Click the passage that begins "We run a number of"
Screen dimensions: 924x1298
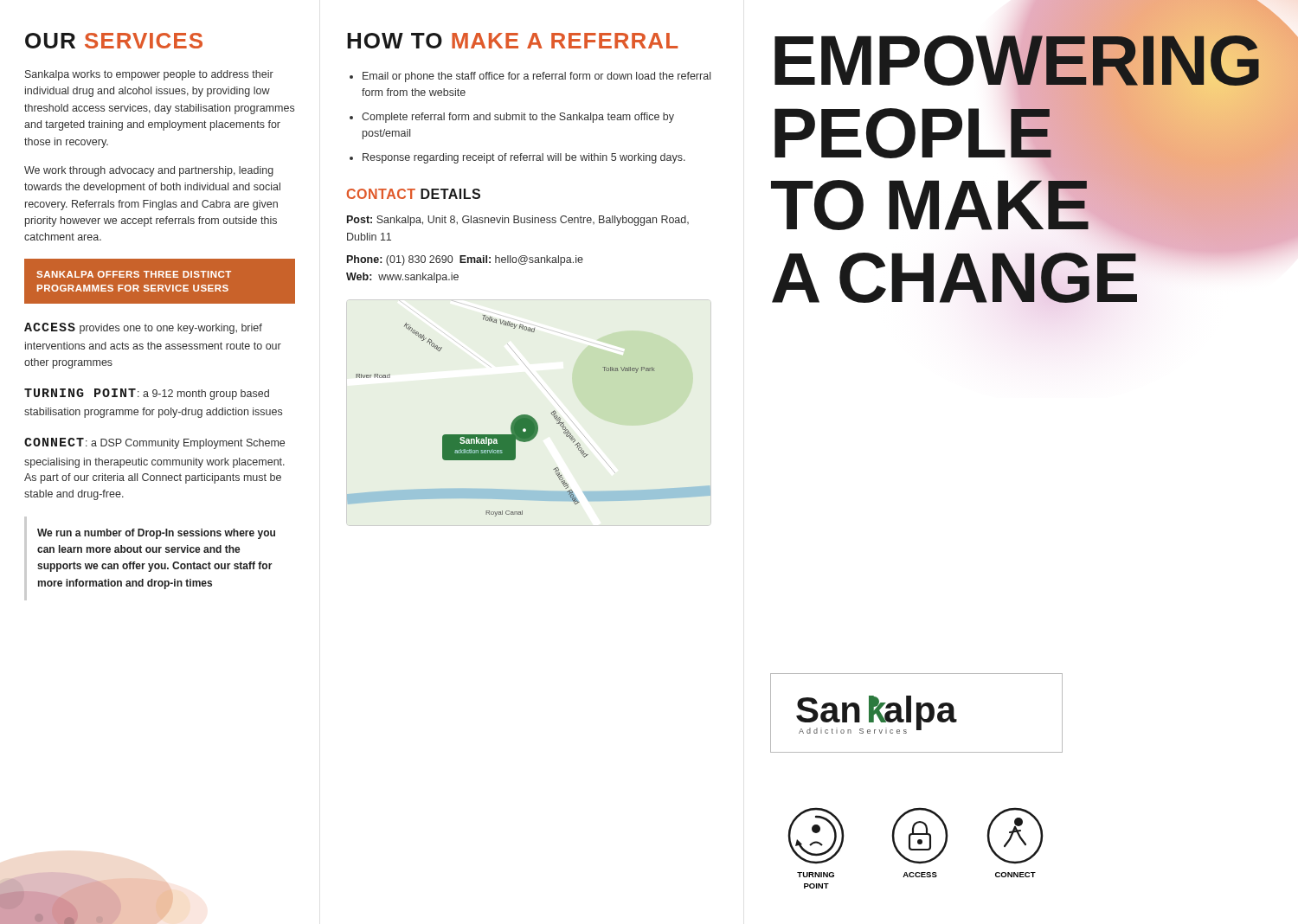(x=157, y=558)
